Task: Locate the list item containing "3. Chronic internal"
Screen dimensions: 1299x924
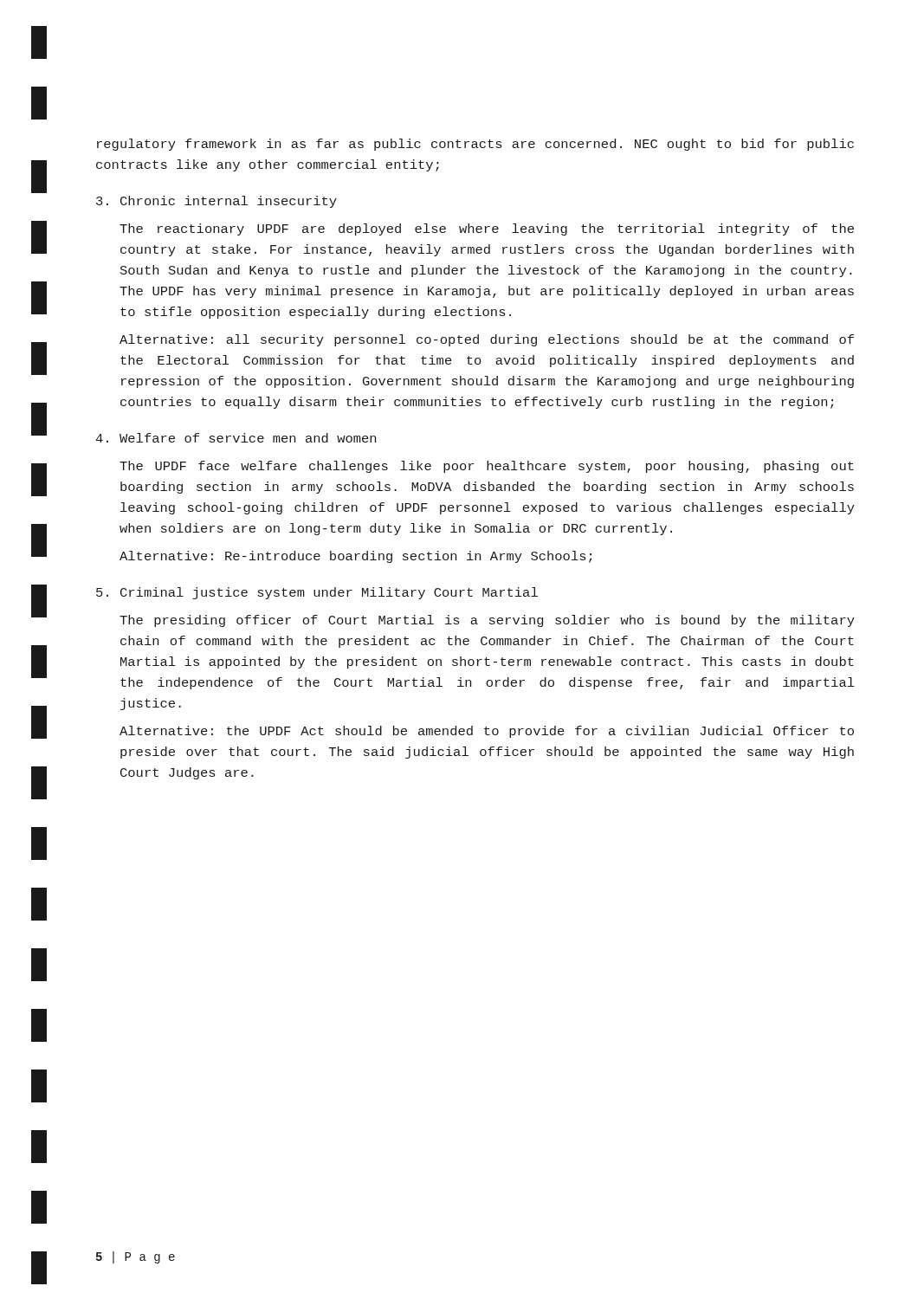Action: [475, 302]
